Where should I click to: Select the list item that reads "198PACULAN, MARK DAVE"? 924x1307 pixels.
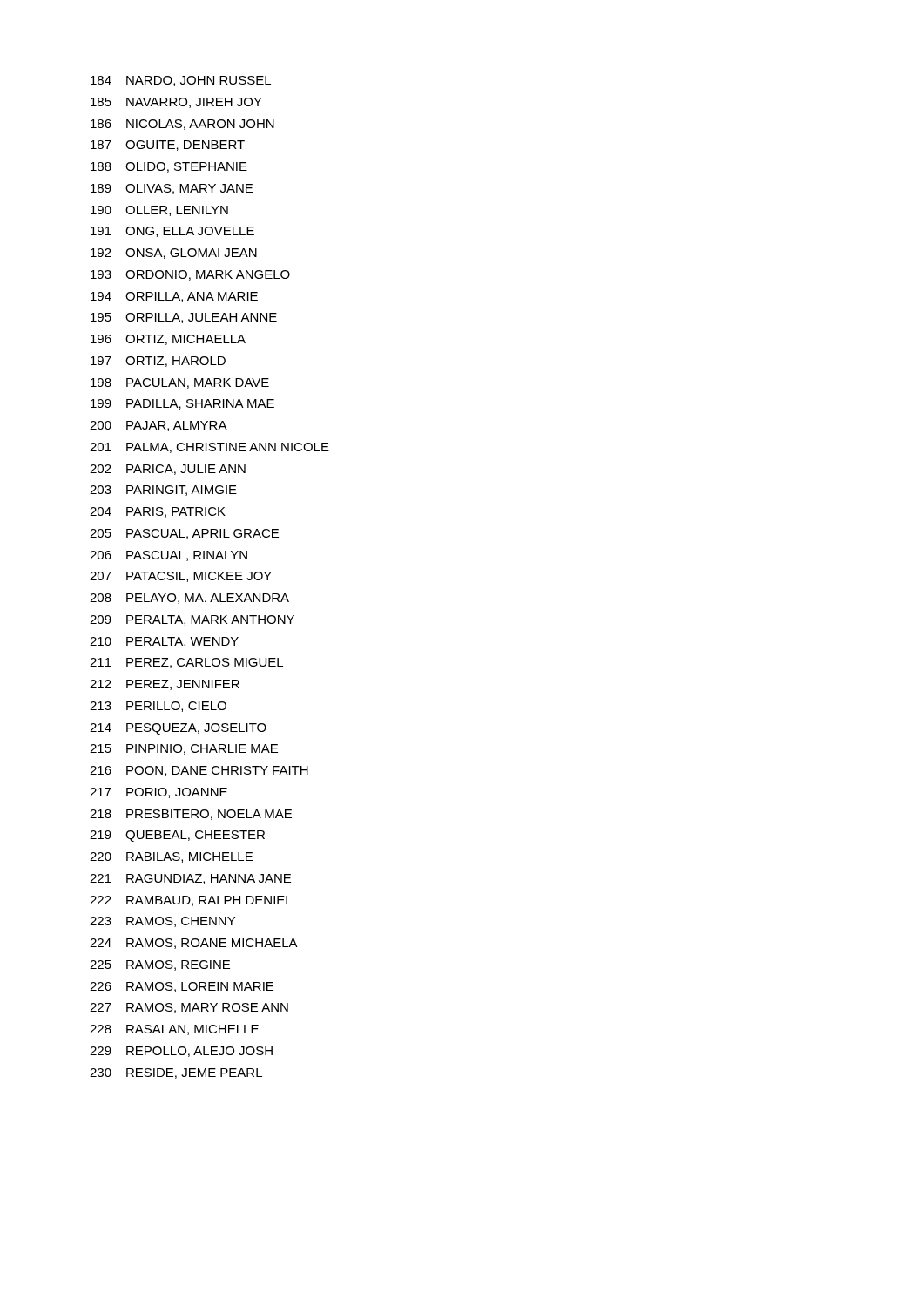click(x=170, y=382)
